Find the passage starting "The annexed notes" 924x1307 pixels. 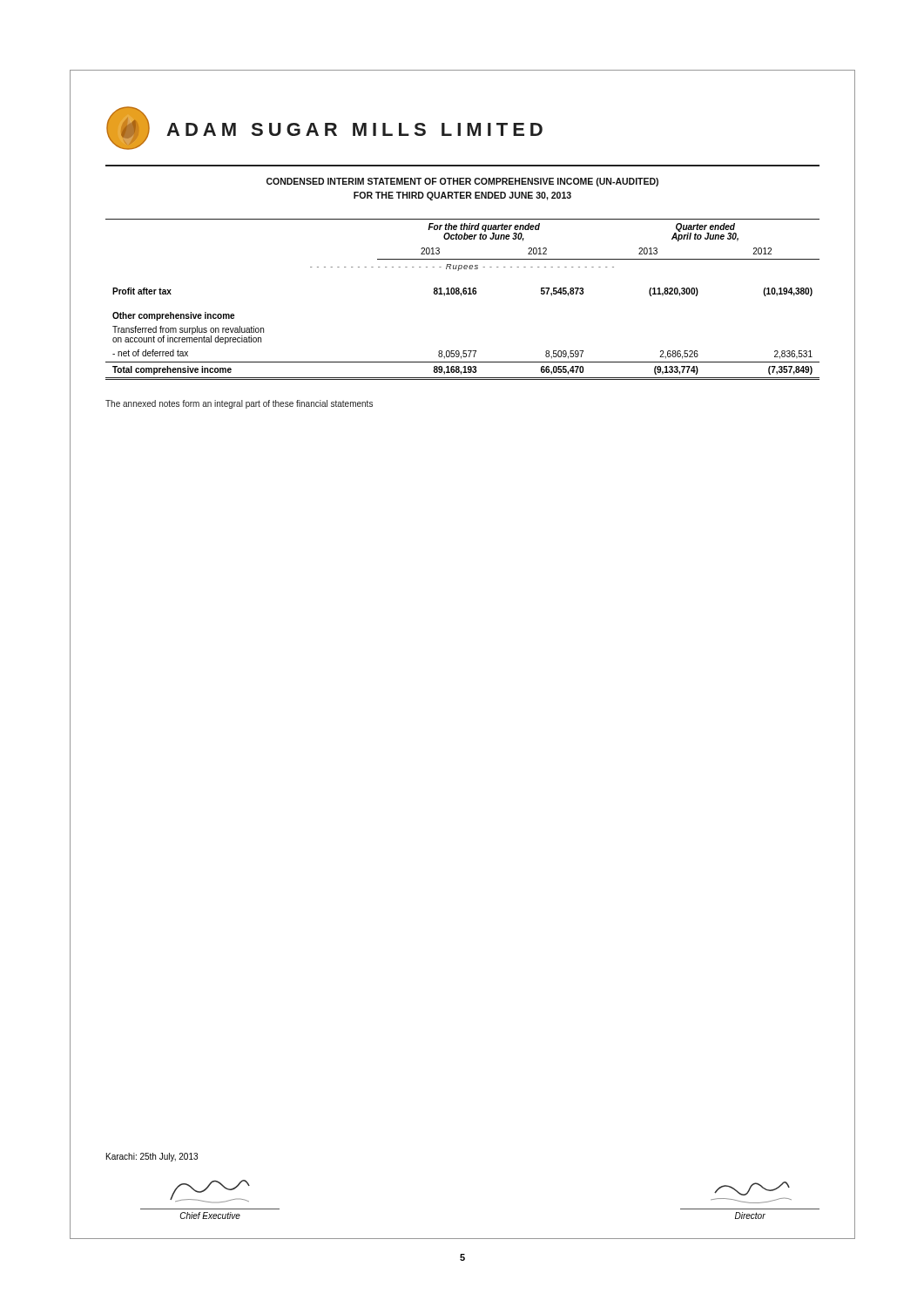pos(239,403)
